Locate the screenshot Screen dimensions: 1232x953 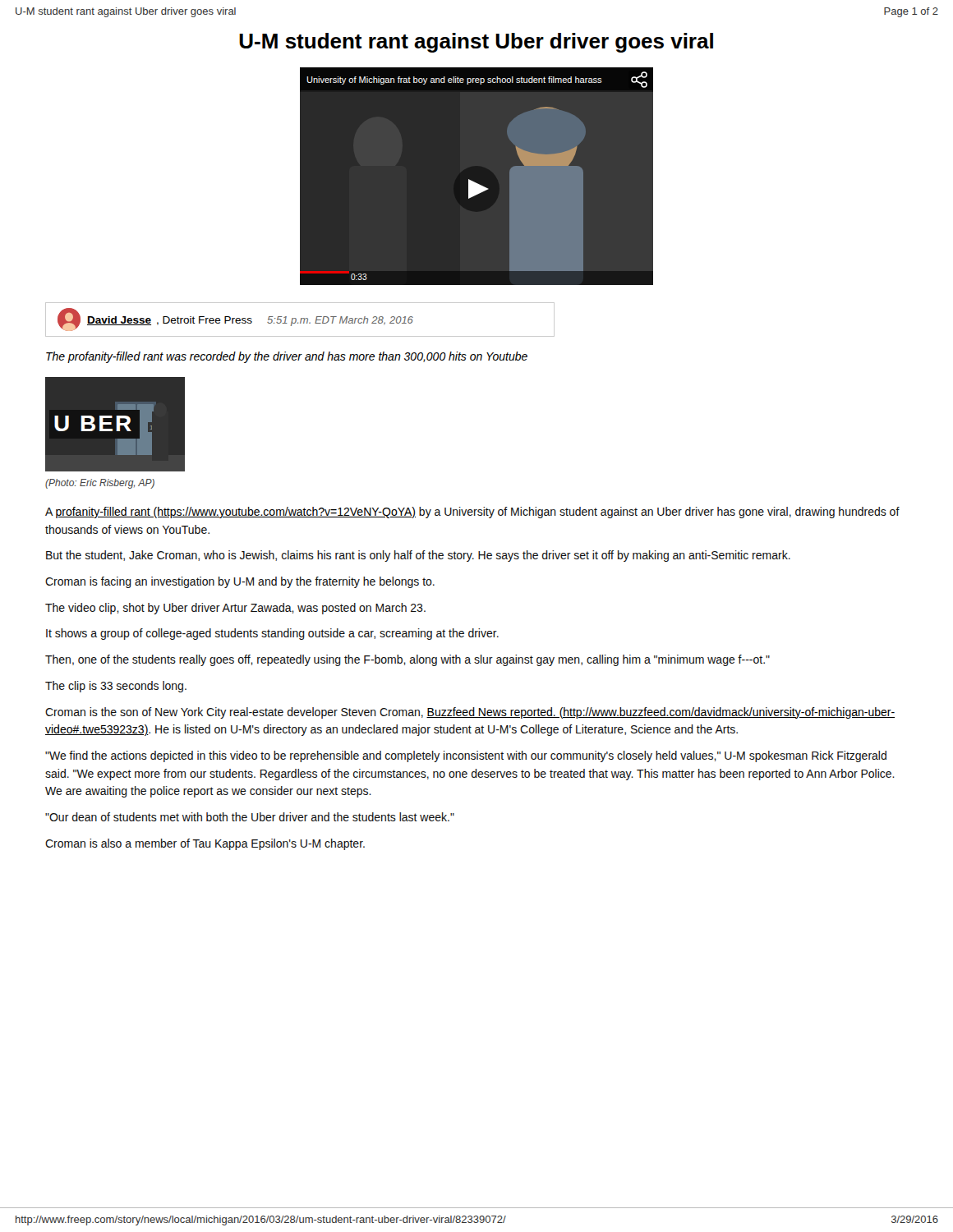click(476, 177)
